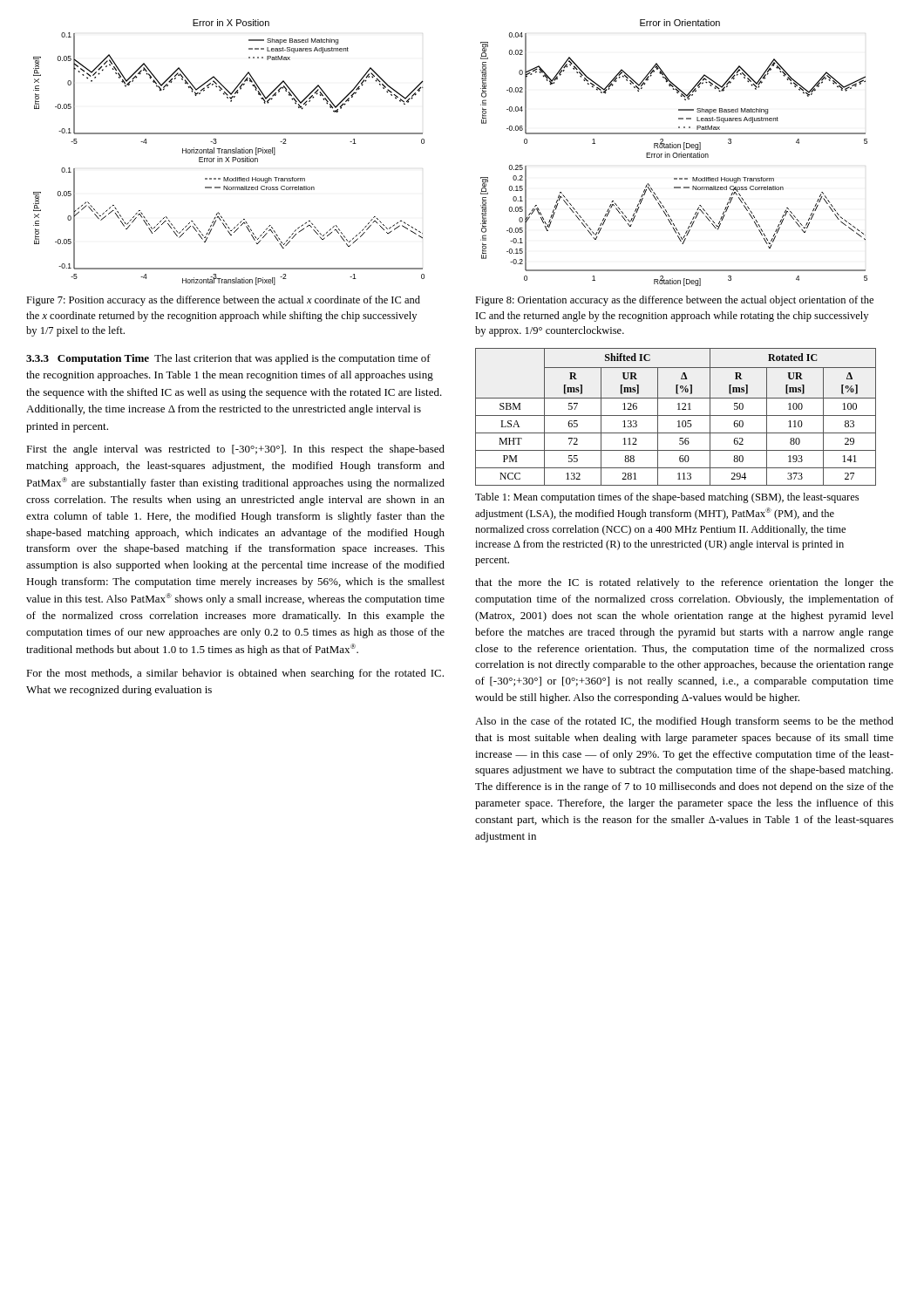Viewport: 924px width, 1308px height.
Task: Where is the caption that starts "Figure 7: Position accuracy as the"?
Action: coord(223,315)
